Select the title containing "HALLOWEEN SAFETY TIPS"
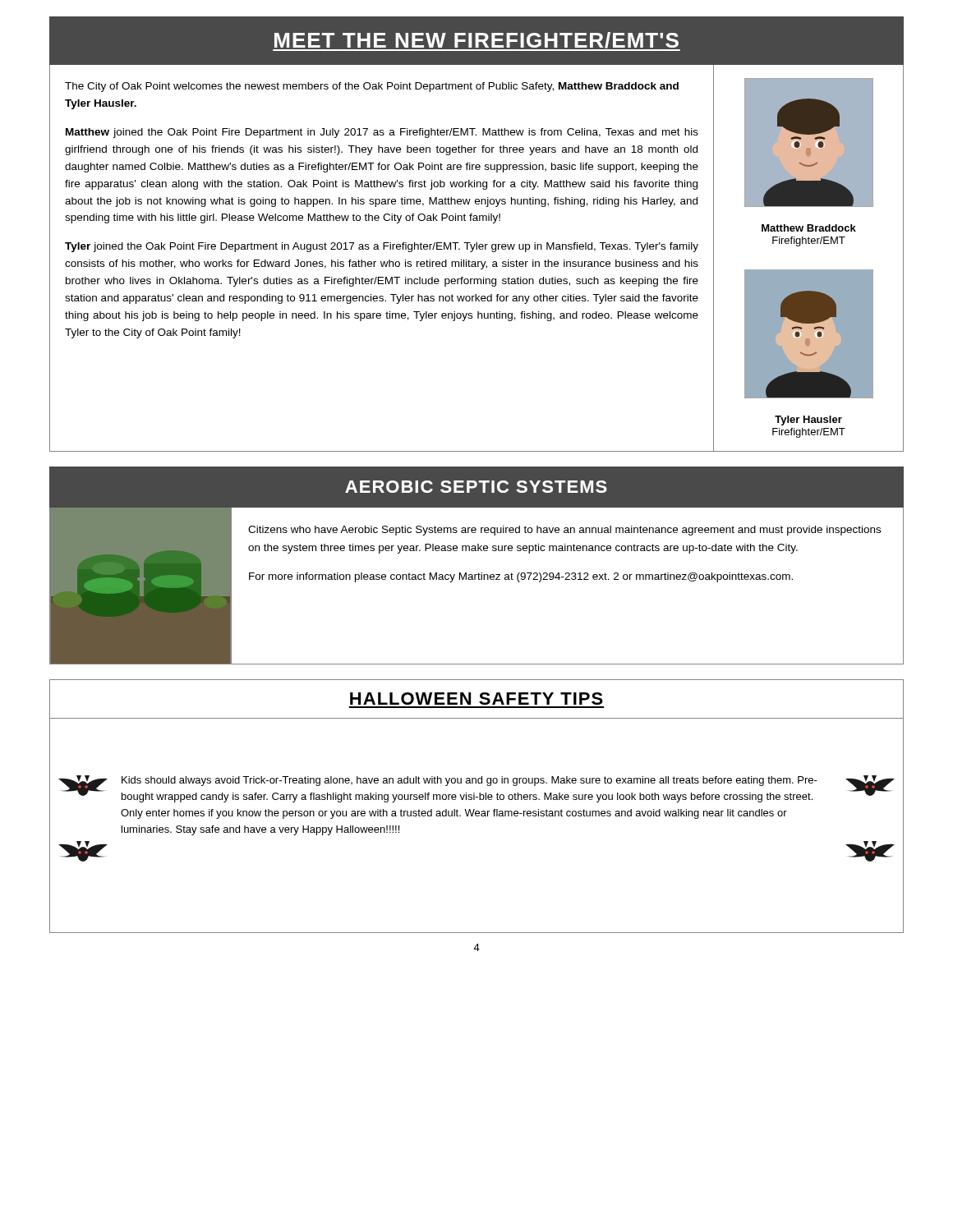The height and width of the screenshot is (1232, 953). click(x=476, y=699)
